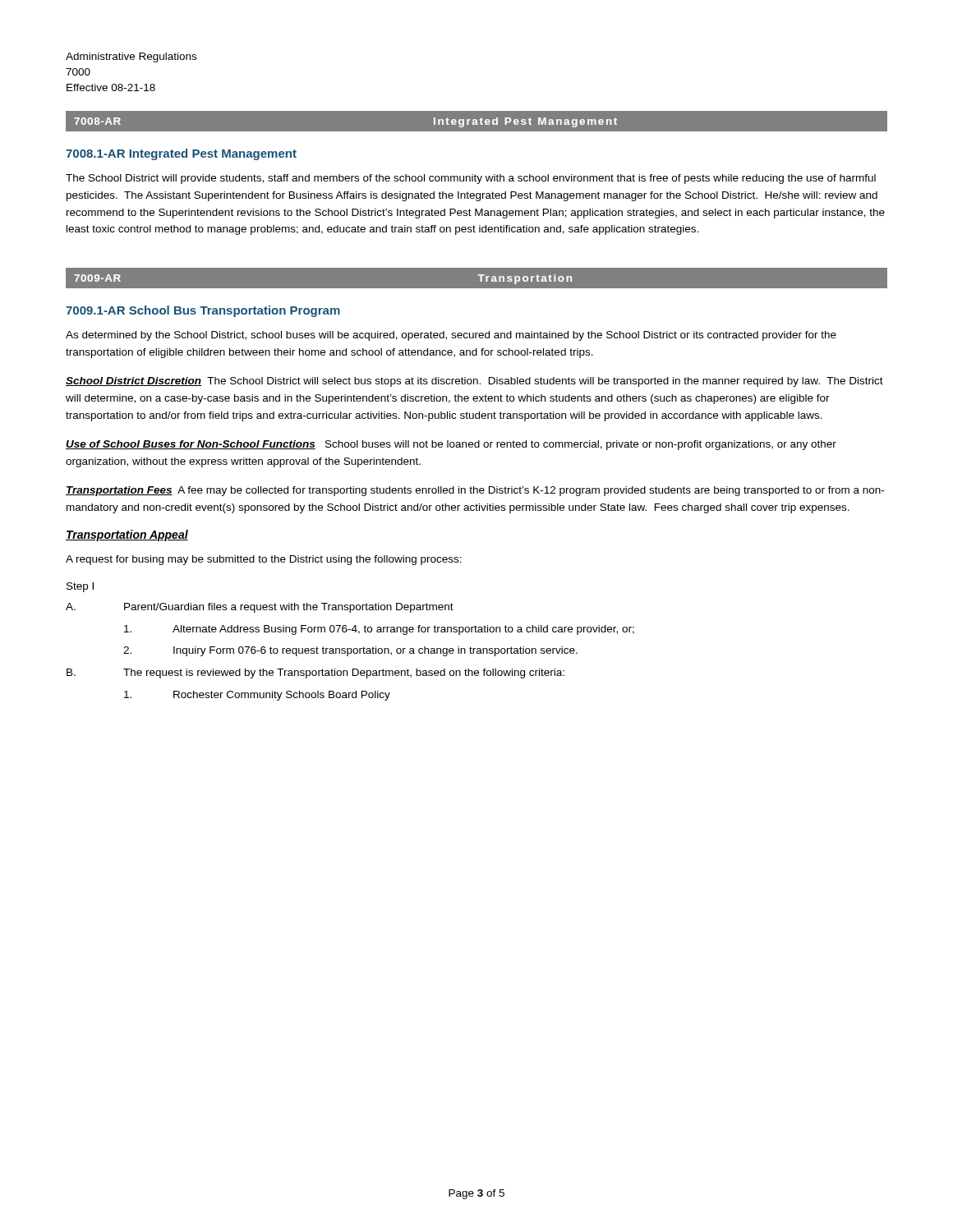Where is the passage that starts "Use of School Buses"?

(x=451, y=453)
